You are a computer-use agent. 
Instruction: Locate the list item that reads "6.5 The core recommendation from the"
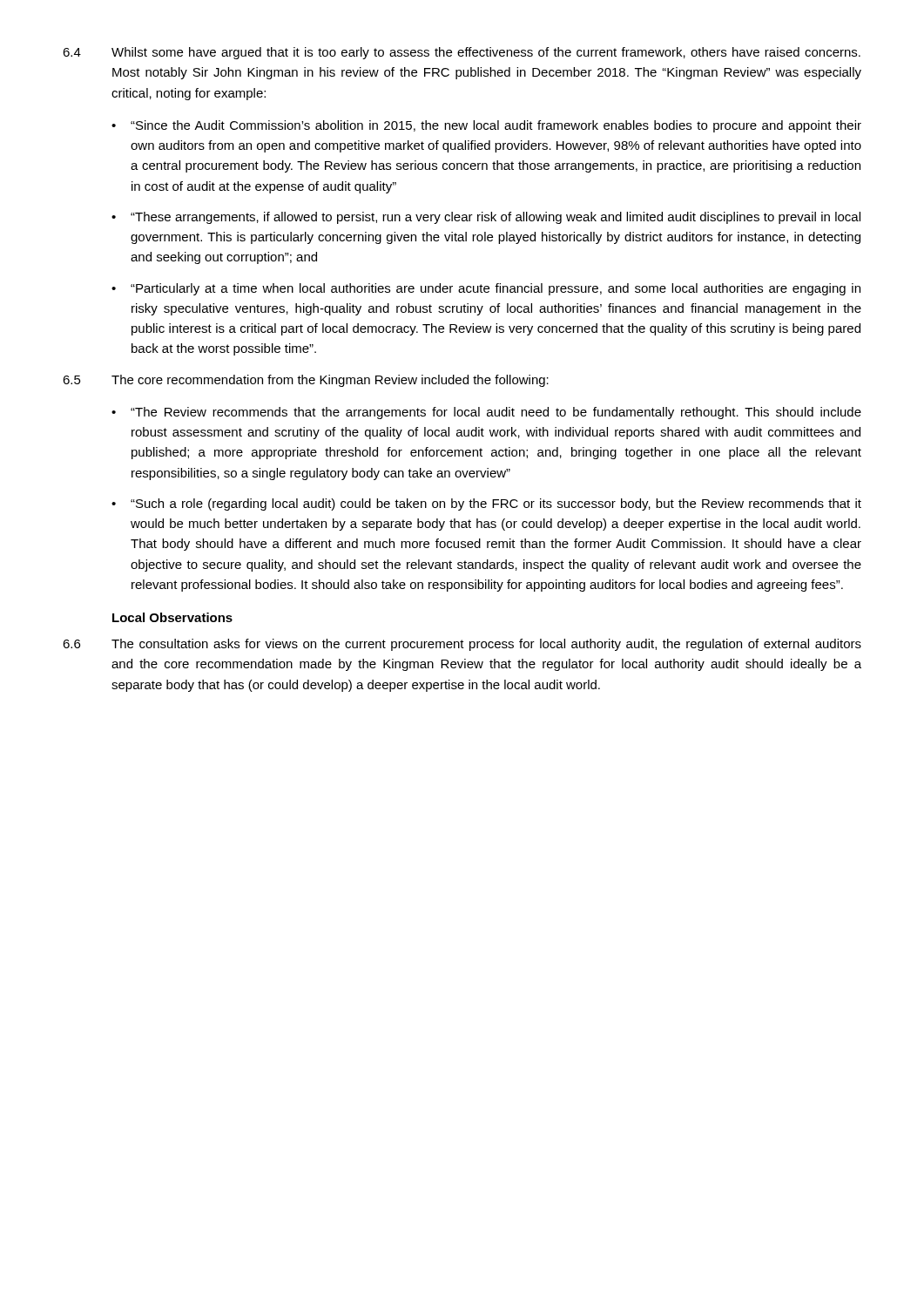click(462, 379)
